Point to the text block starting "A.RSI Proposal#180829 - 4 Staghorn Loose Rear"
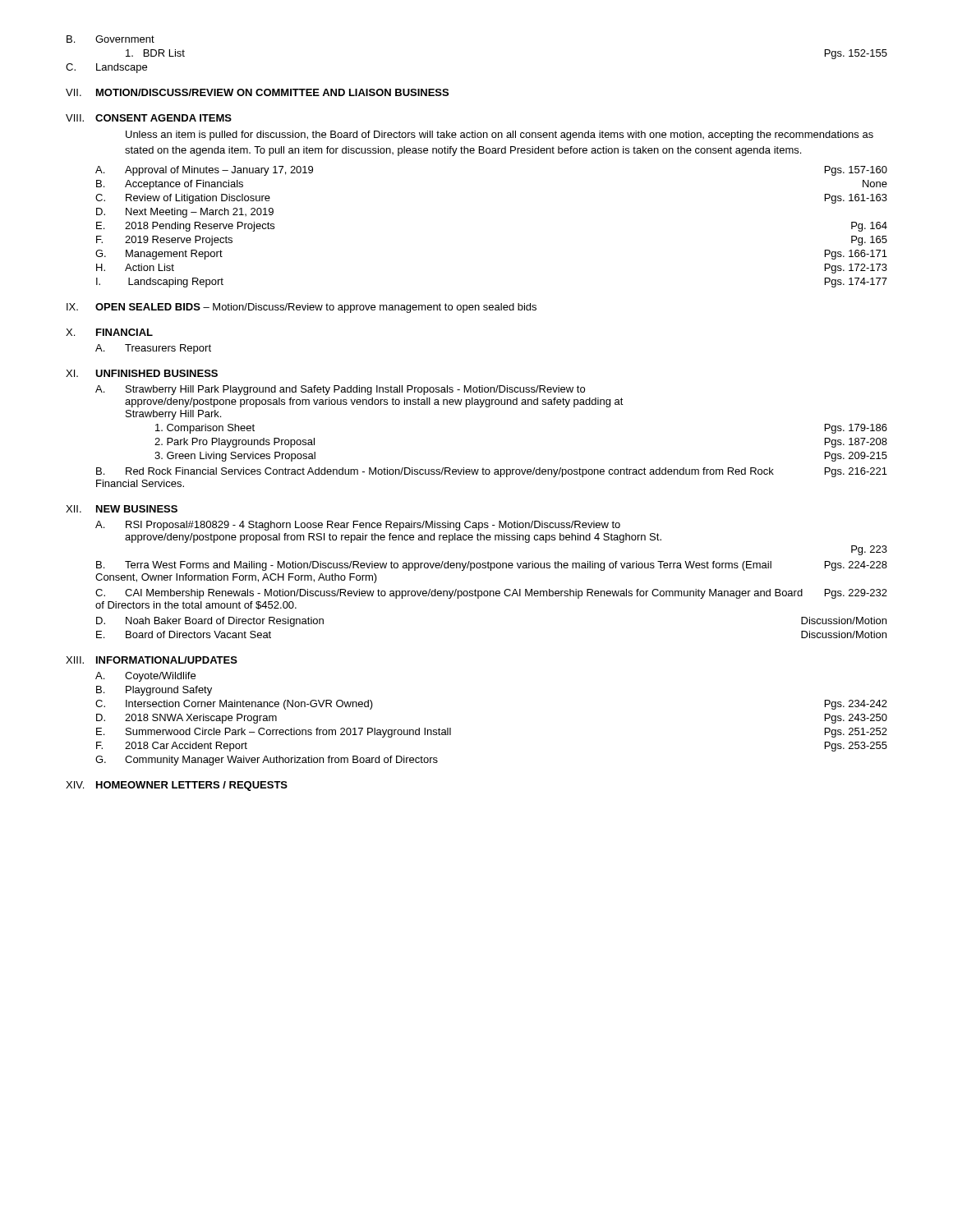This screenshot has width=953, height=1232. [x=491, y=537]
